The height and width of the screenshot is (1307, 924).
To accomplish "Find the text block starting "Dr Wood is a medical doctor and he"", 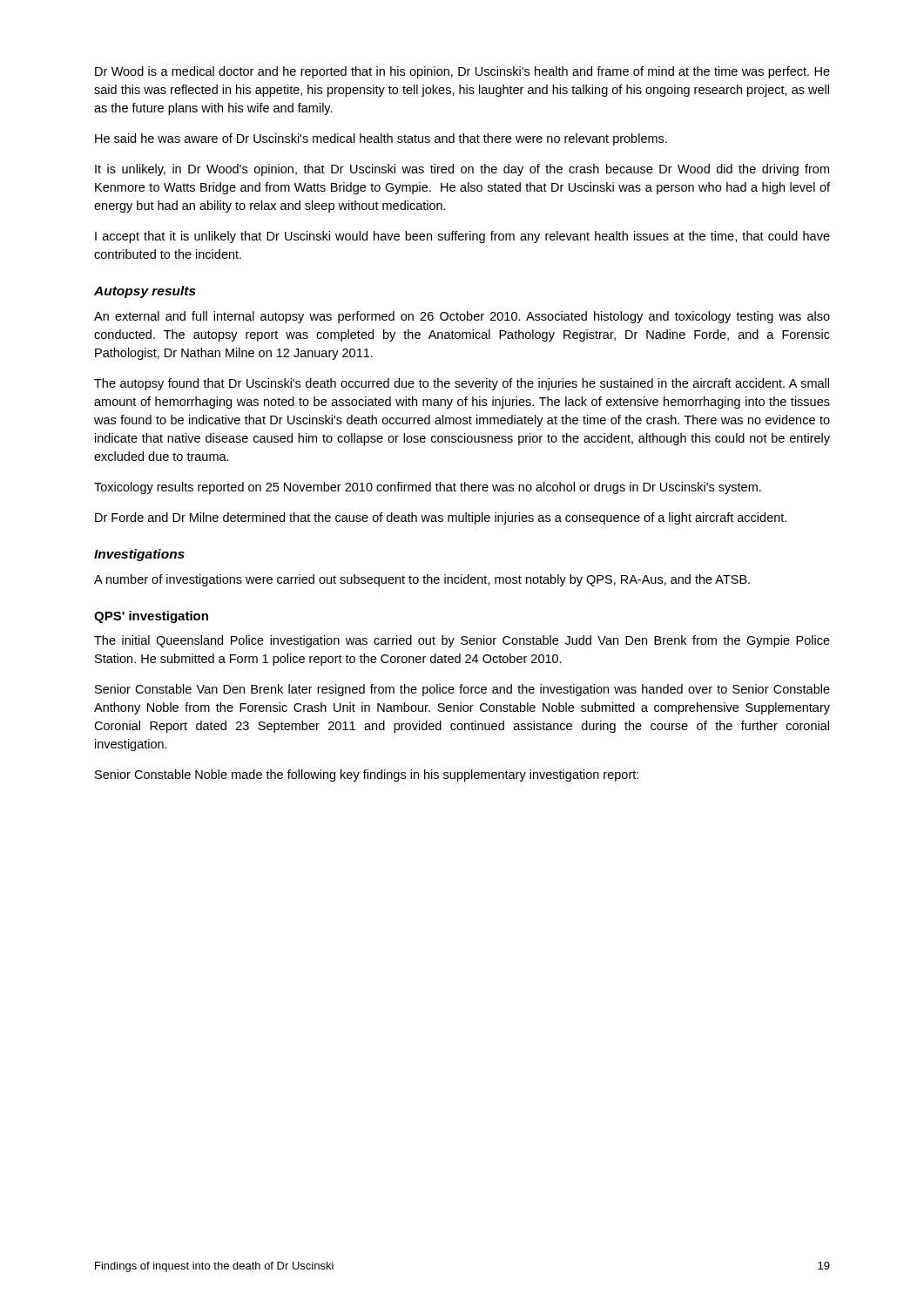I will pos(462,90).
